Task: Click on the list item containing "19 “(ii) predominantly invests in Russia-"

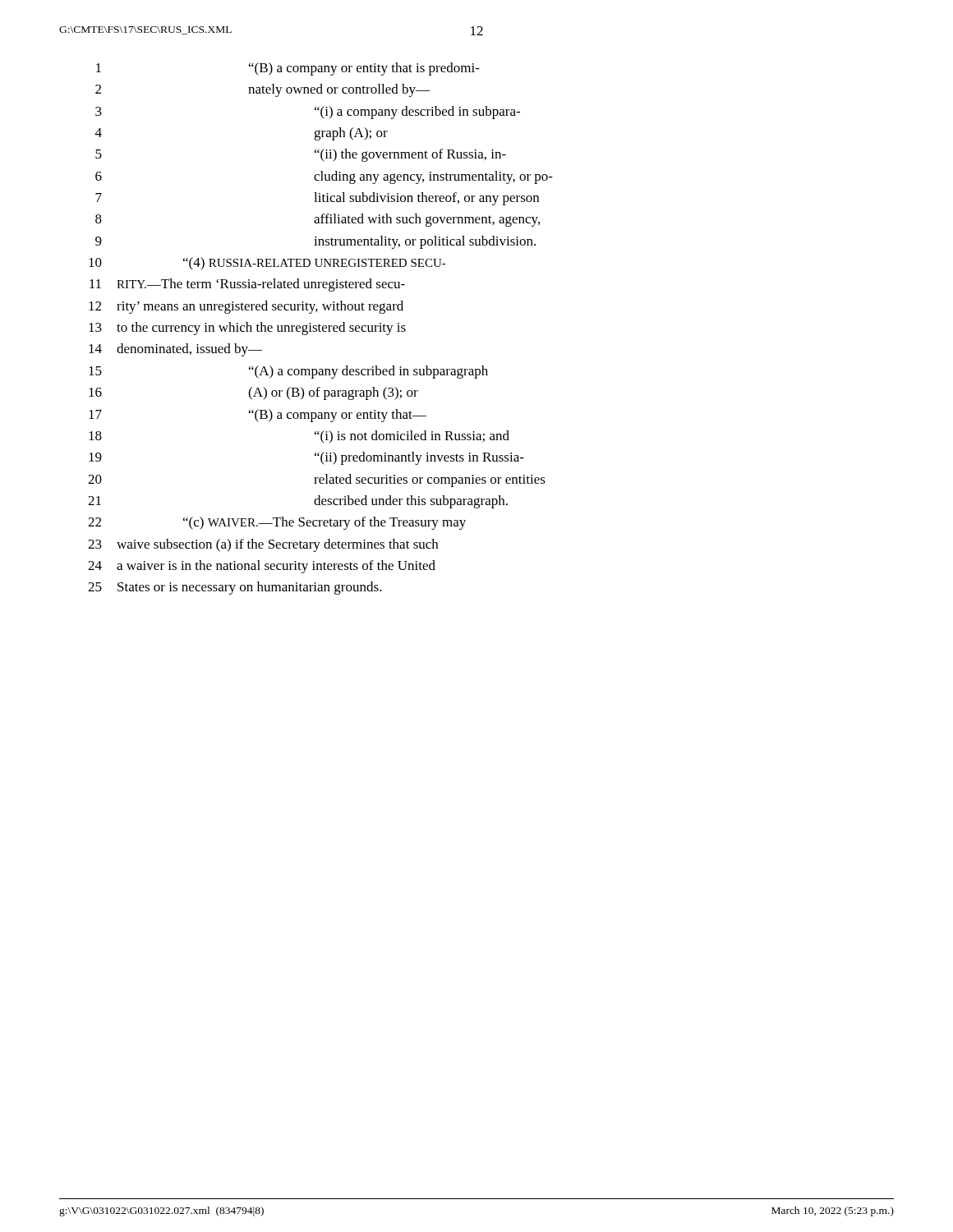Action: click(x=476, y=458)
